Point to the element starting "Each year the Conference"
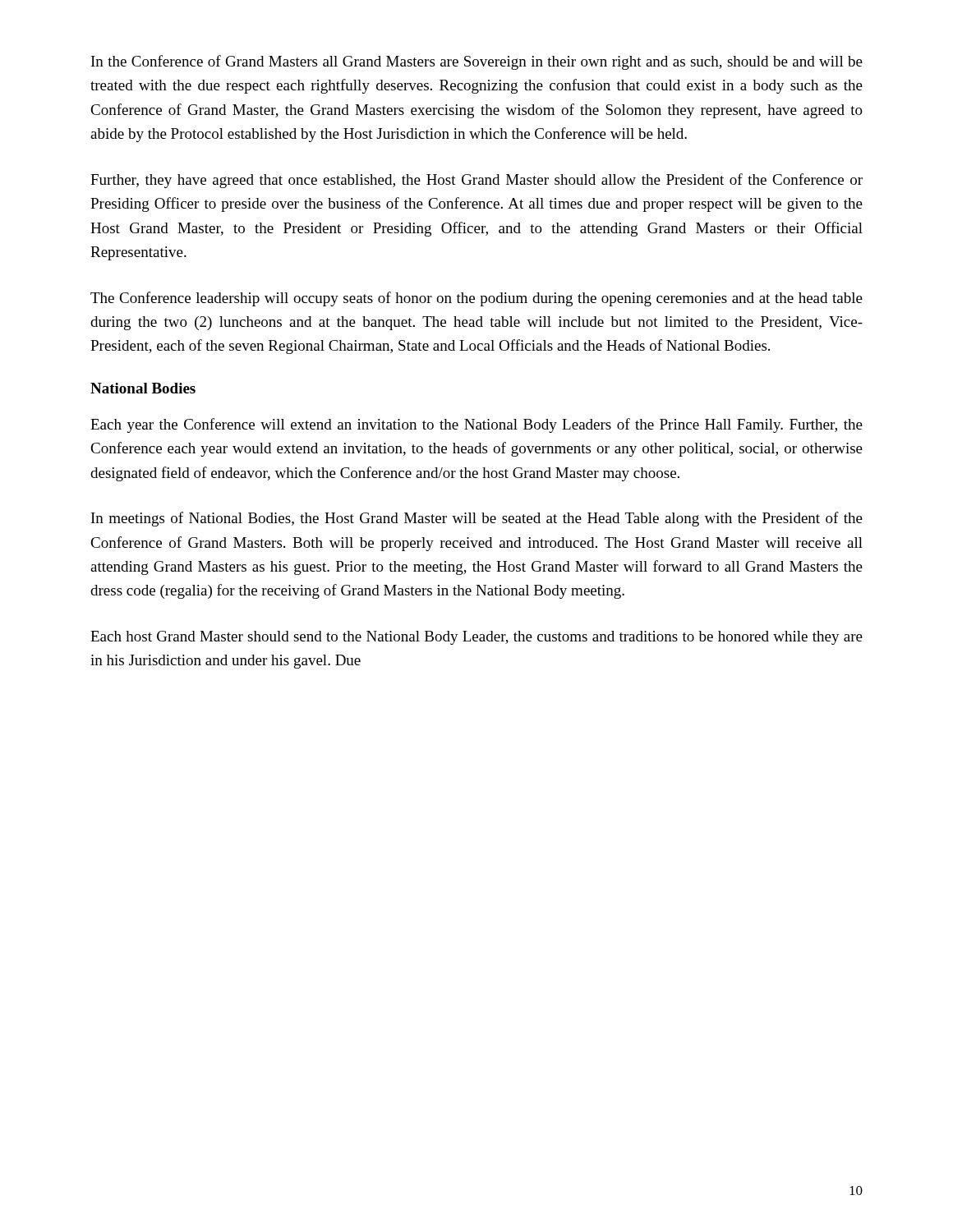 click(x=476, y=448)
